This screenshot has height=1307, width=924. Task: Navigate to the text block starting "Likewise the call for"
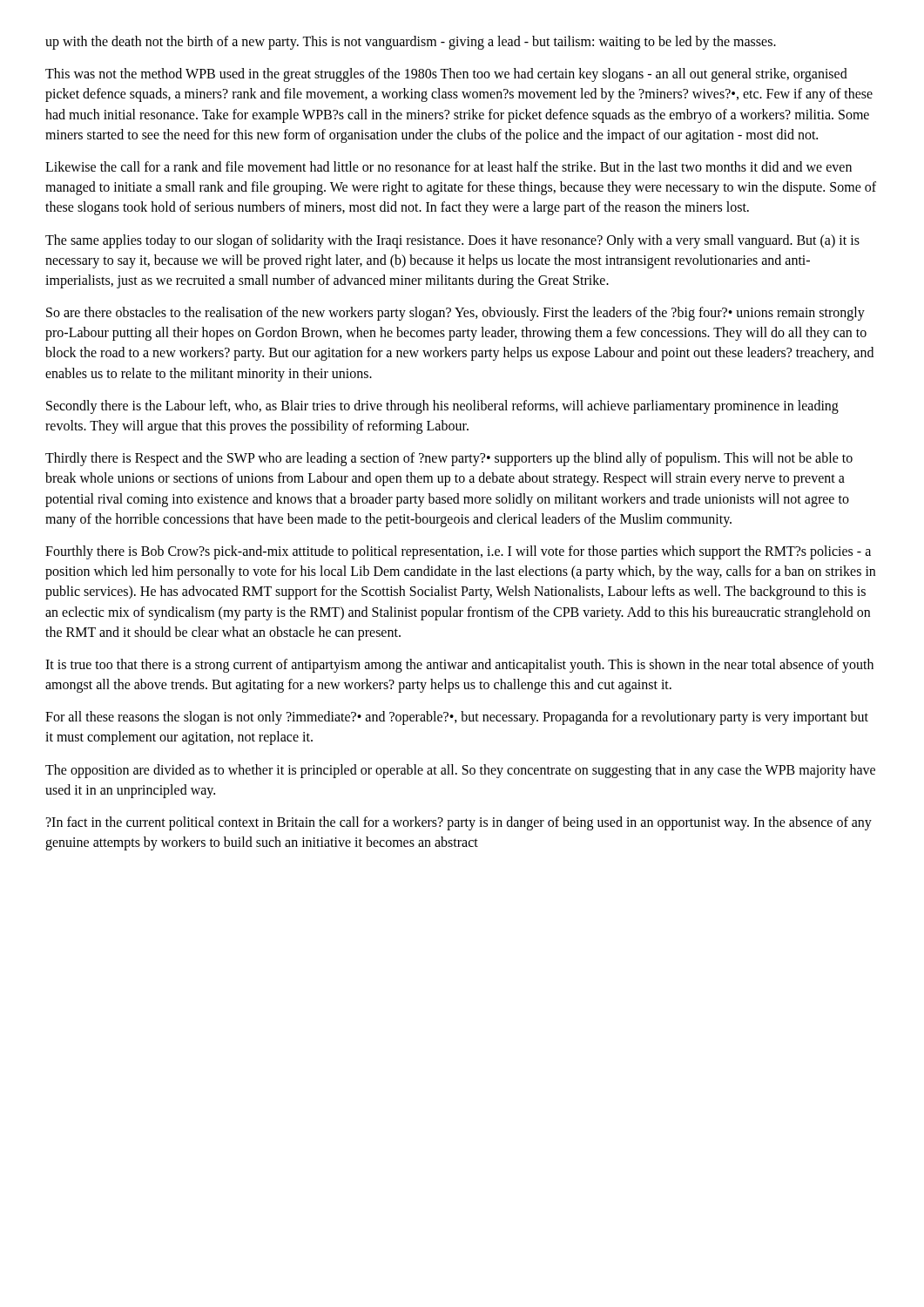(461, 187)
